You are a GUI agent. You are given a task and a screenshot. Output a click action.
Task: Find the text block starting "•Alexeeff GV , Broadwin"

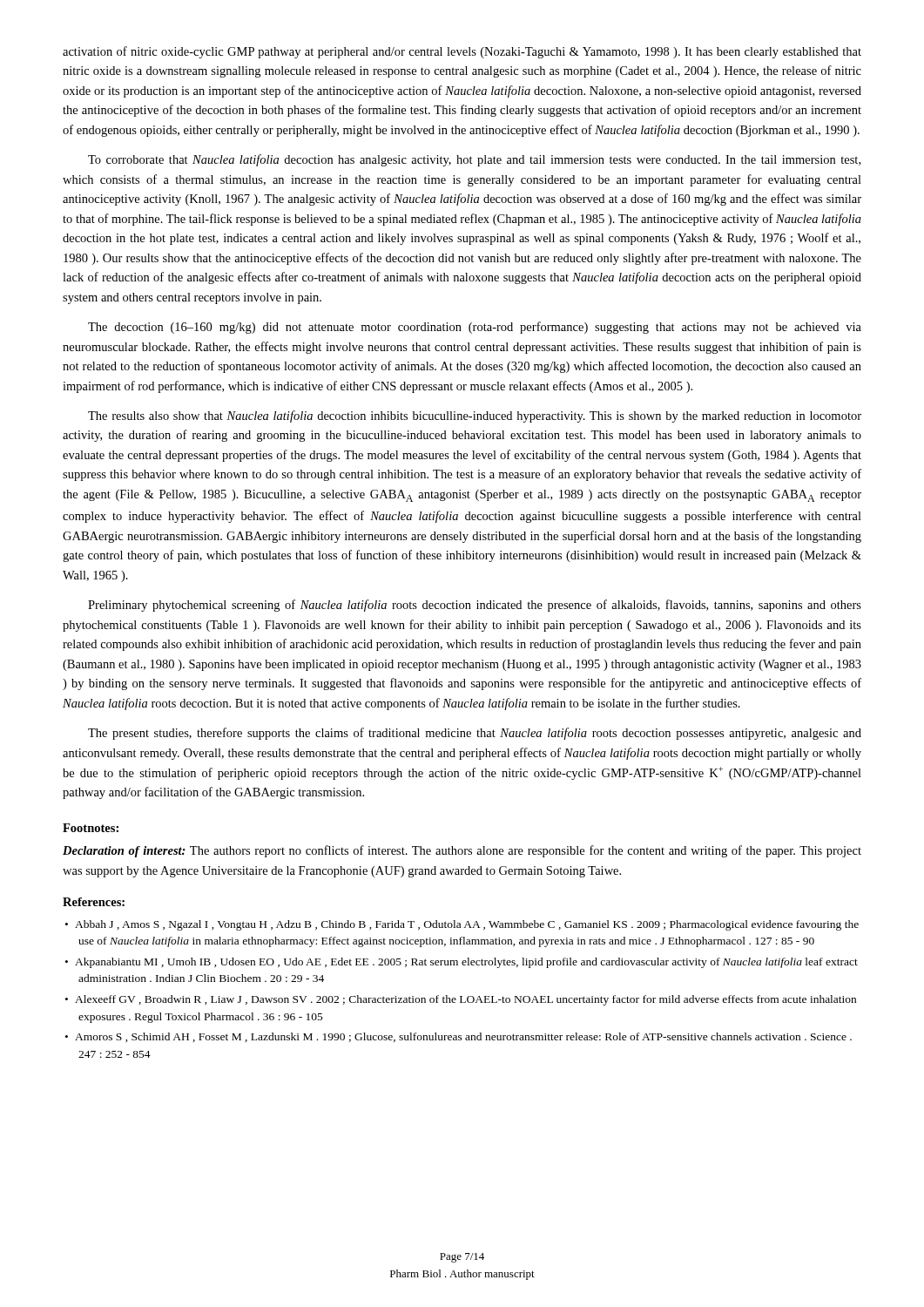pyautogui.click(x=461, y=1008)
